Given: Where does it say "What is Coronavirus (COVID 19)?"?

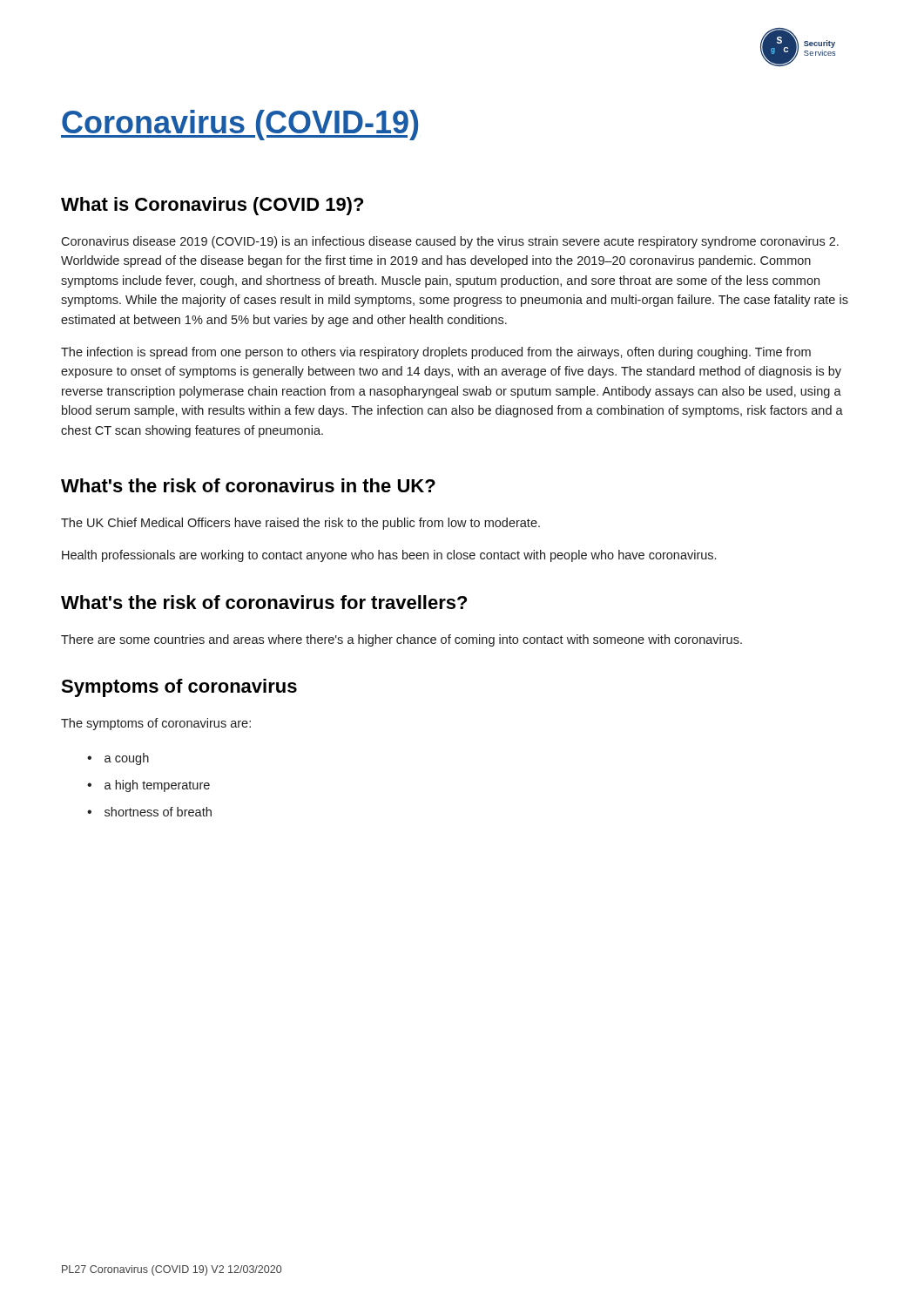Looking at the screenshot, I should [212, 206].
